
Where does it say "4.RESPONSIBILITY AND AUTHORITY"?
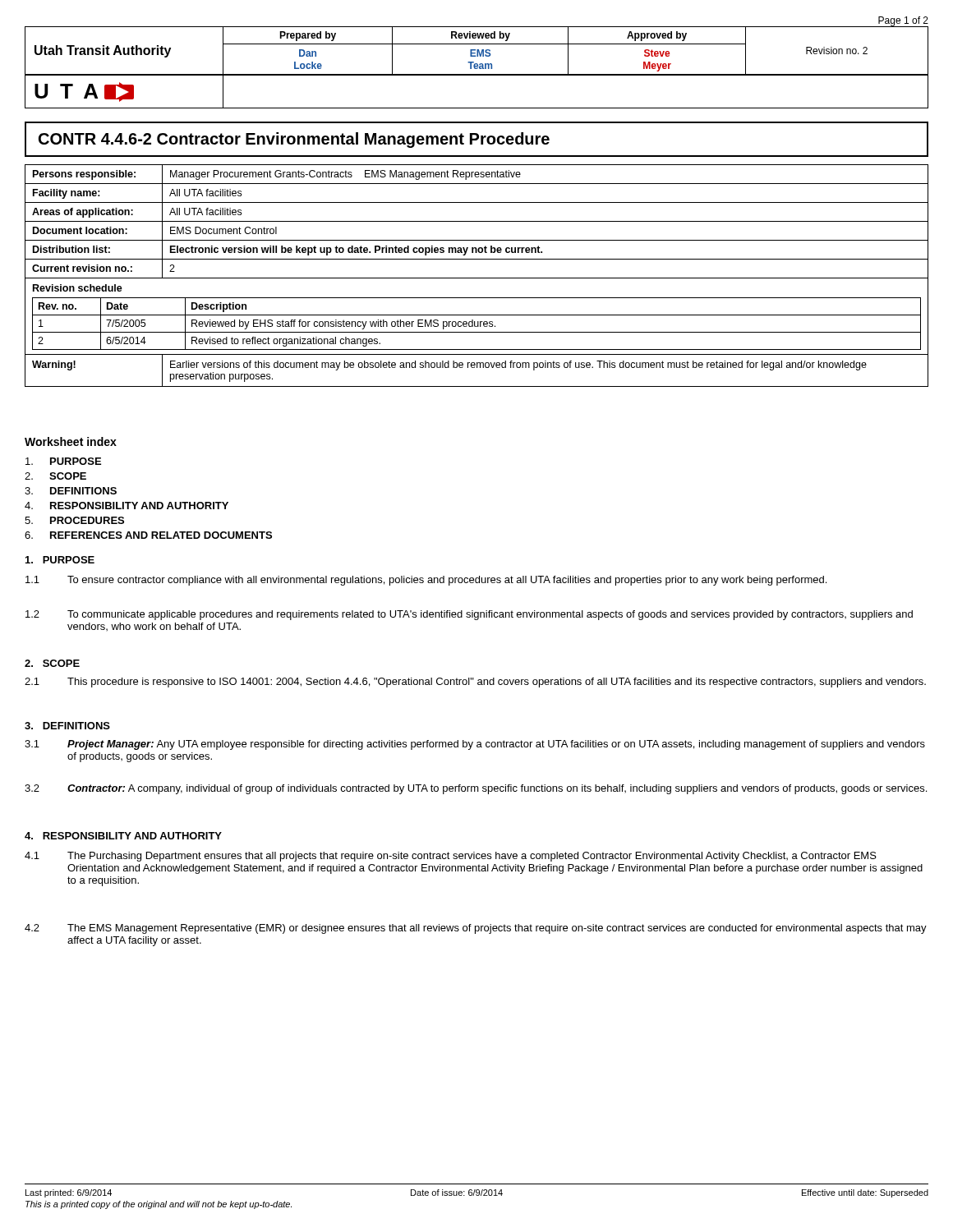point(127,505)
